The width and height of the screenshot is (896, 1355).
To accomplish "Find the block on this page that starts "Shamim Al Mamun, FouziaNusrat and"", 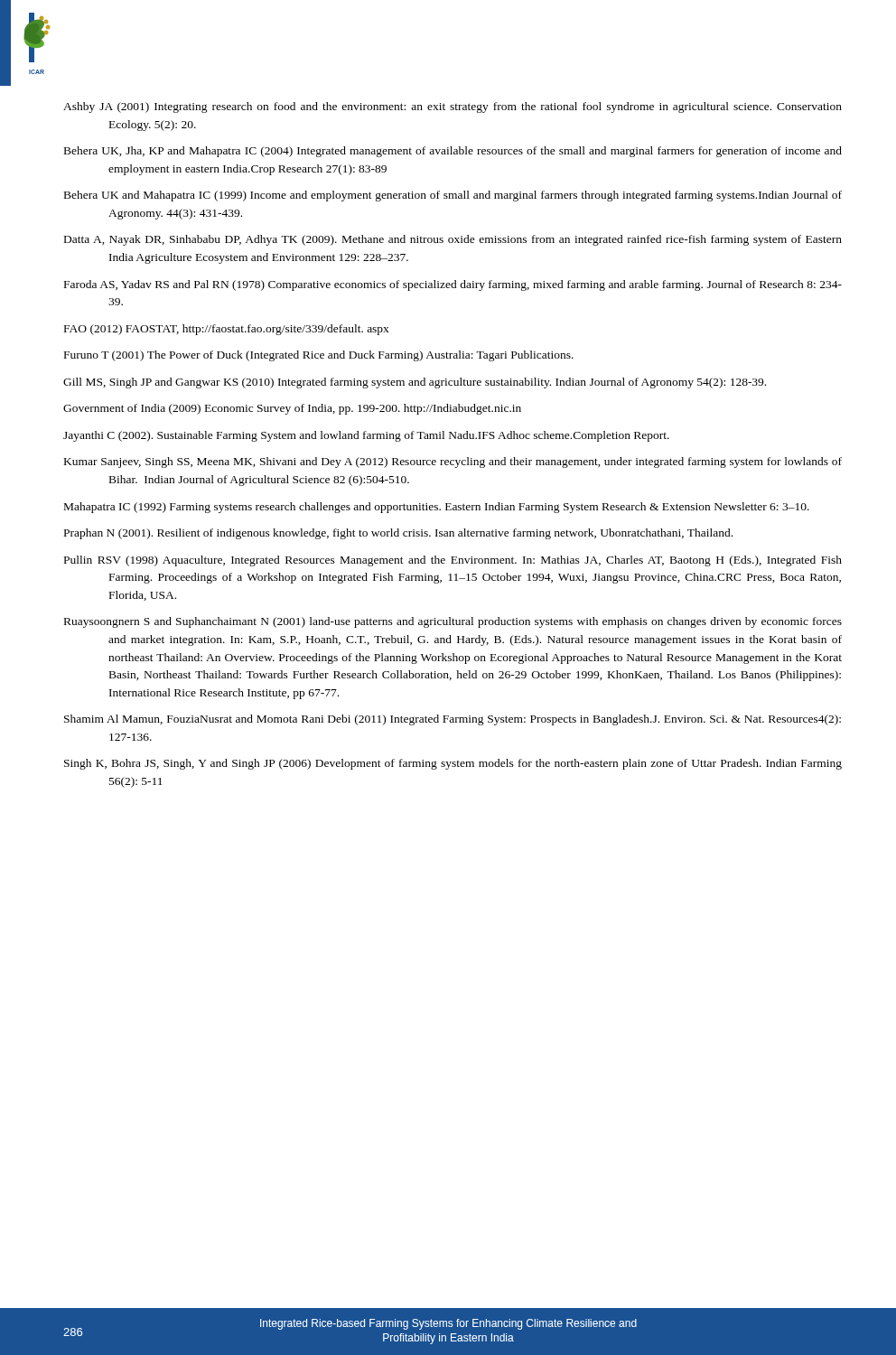I will pyautogui.click(x=453, y=728).
